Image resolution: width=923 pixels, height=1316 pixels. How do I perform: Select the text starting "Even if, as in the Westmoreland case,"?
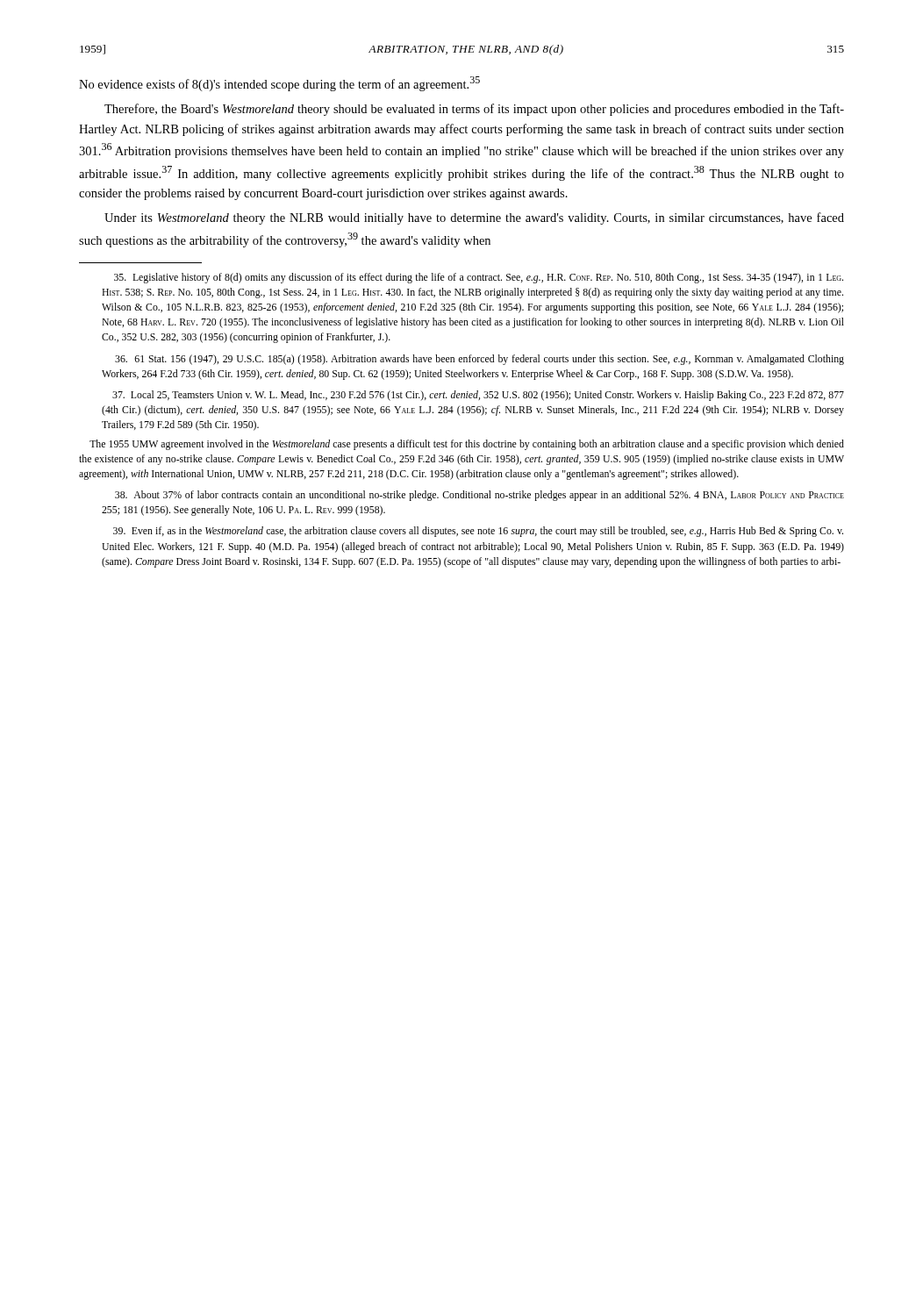(x=462, y=547)
